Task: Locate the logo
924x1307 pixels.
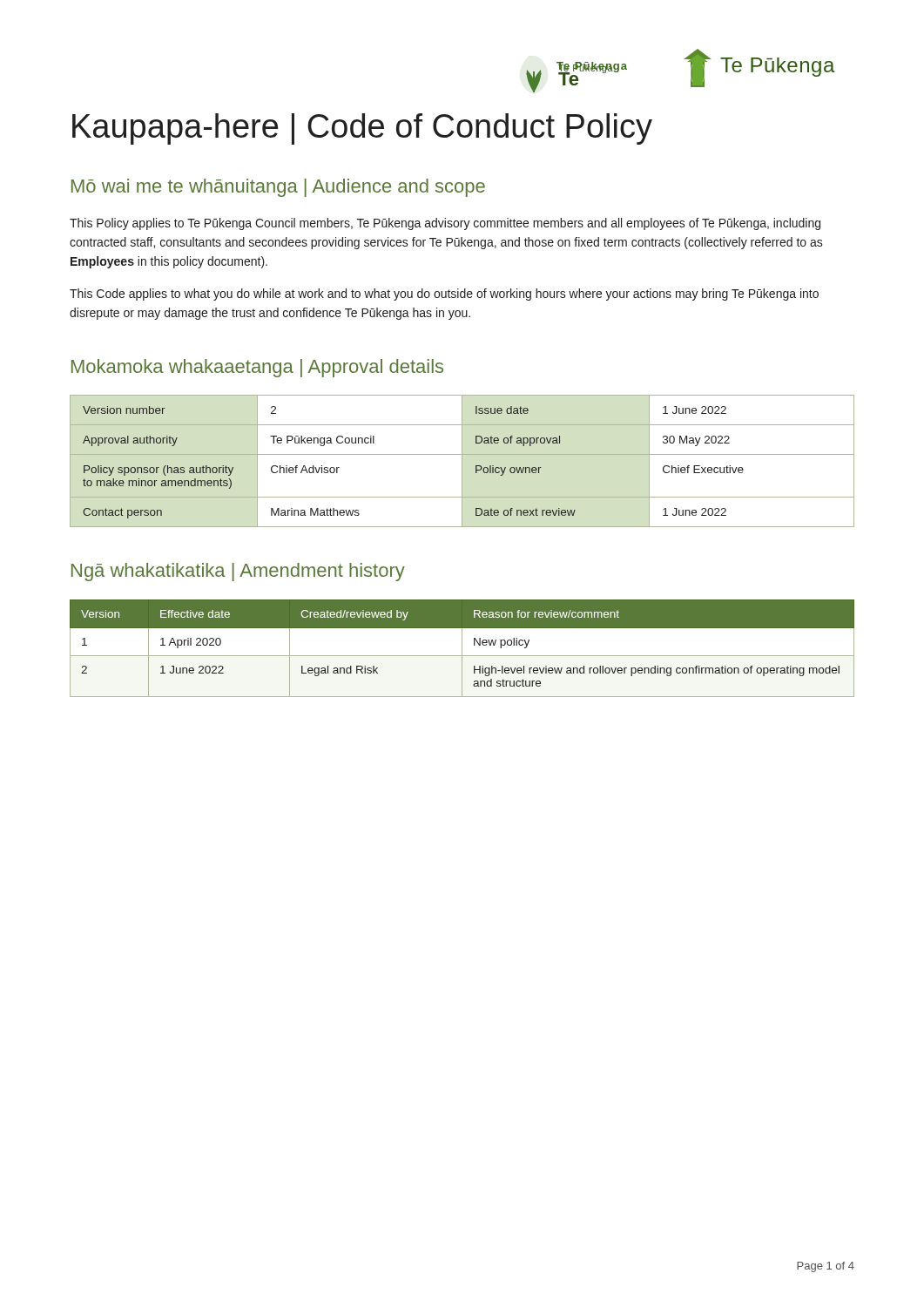Action: 462,76
